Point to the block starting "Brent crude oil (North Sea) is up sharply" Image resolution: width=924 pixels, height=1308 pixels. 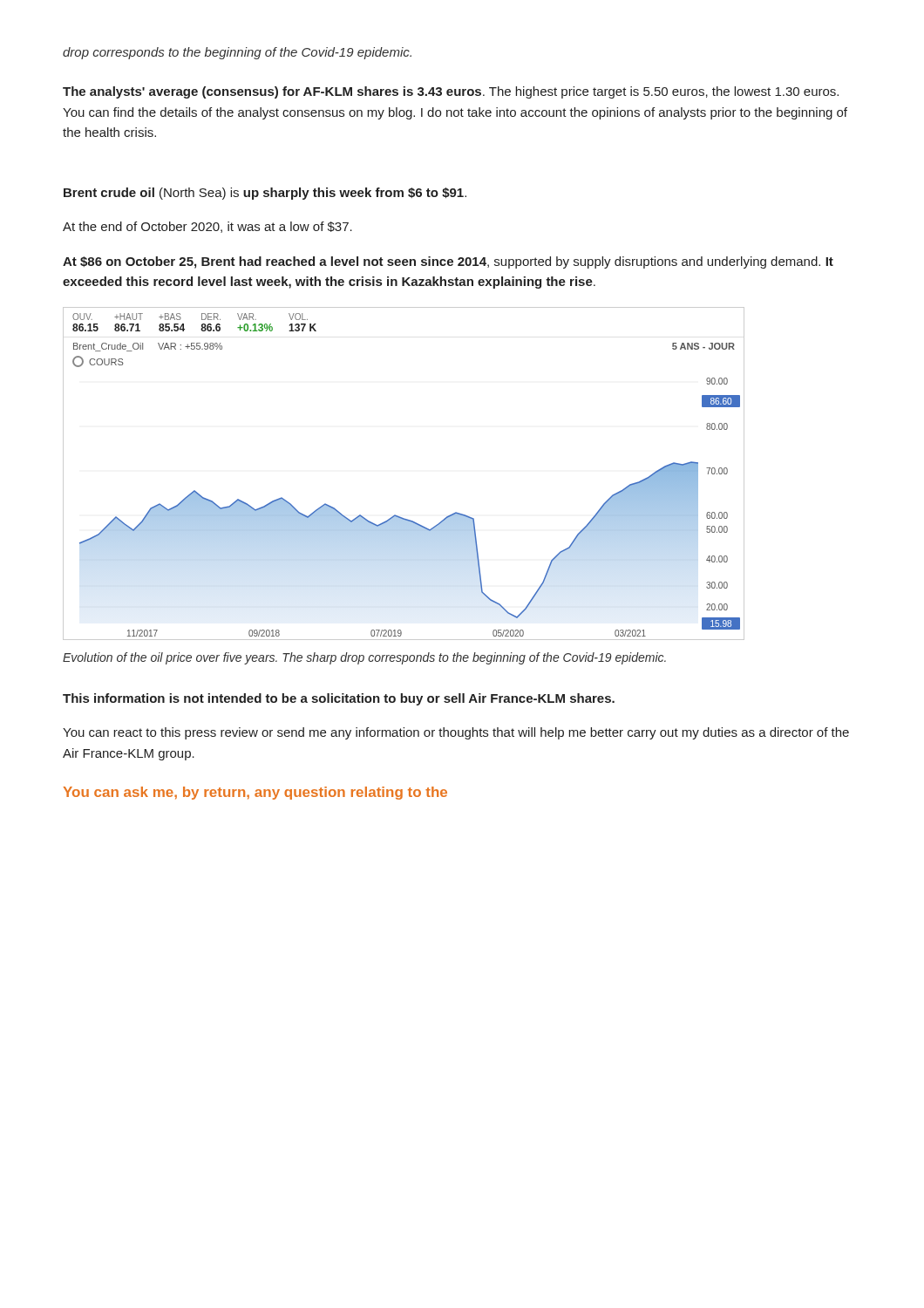click(265, 192)
